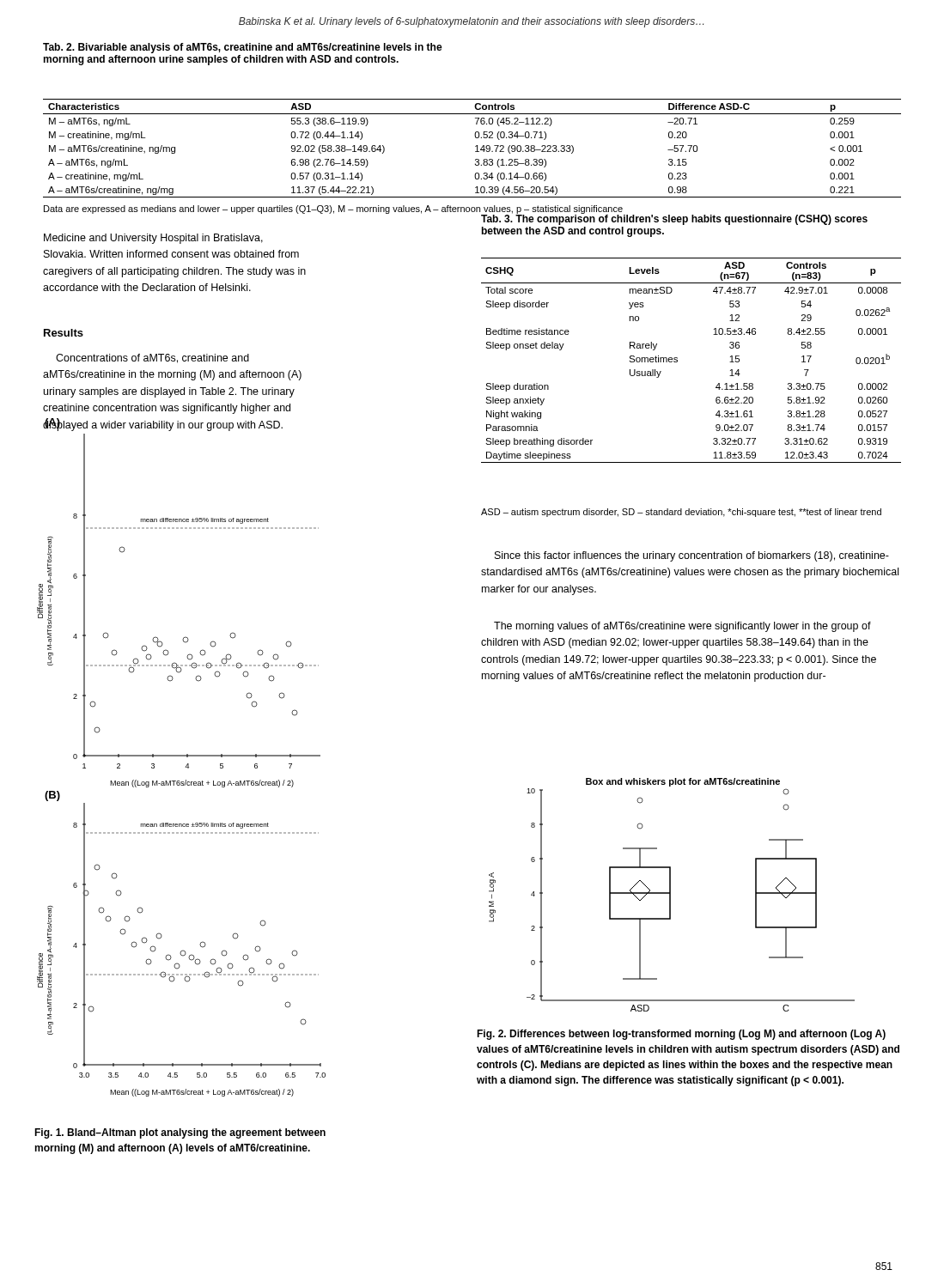Where is the passage that starts "Medicine and University Hospital in"?

[174, 263]
